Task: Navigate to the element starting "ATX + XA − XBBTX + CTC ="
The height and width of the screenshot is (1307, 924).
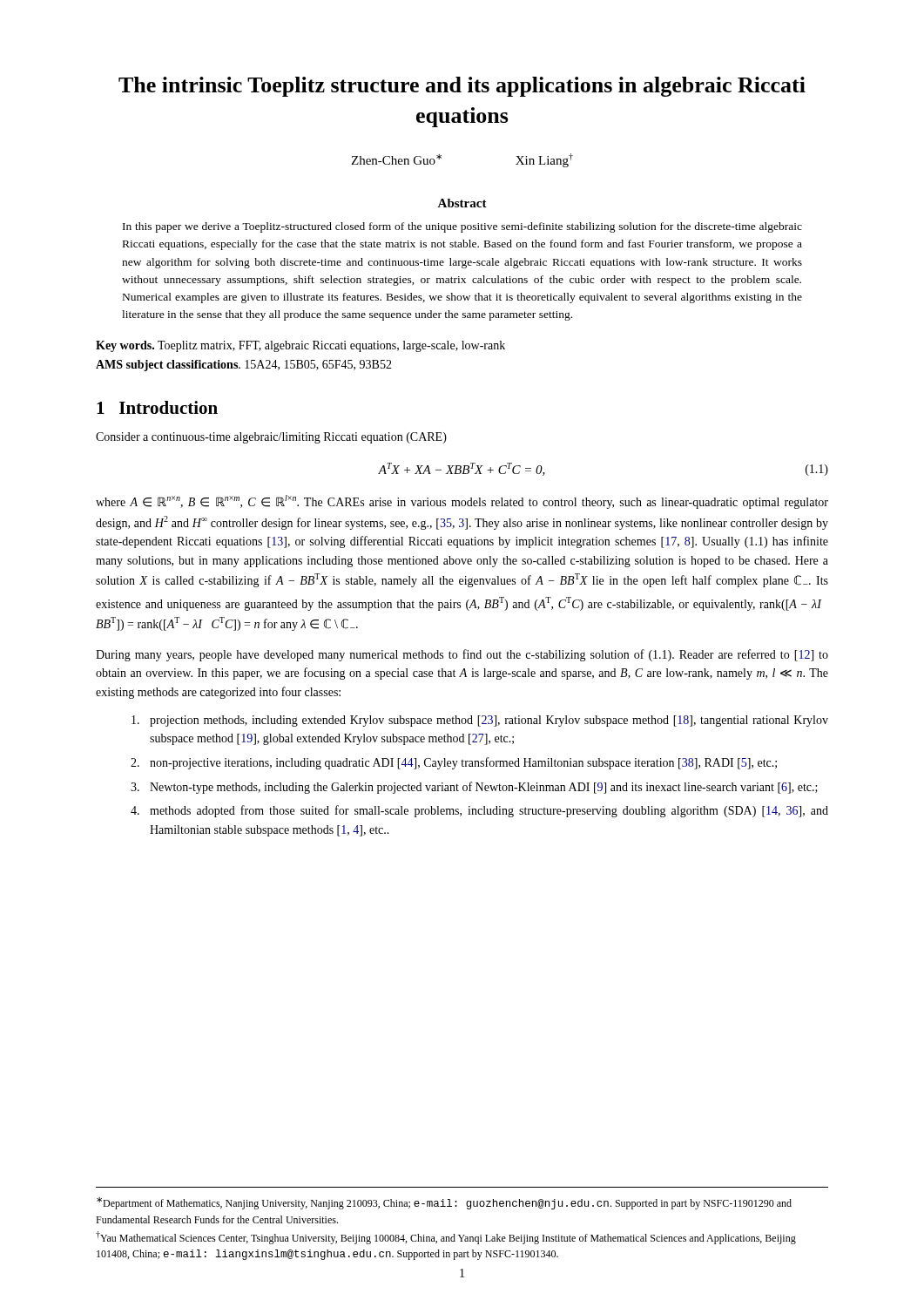Action: point(462,469)
